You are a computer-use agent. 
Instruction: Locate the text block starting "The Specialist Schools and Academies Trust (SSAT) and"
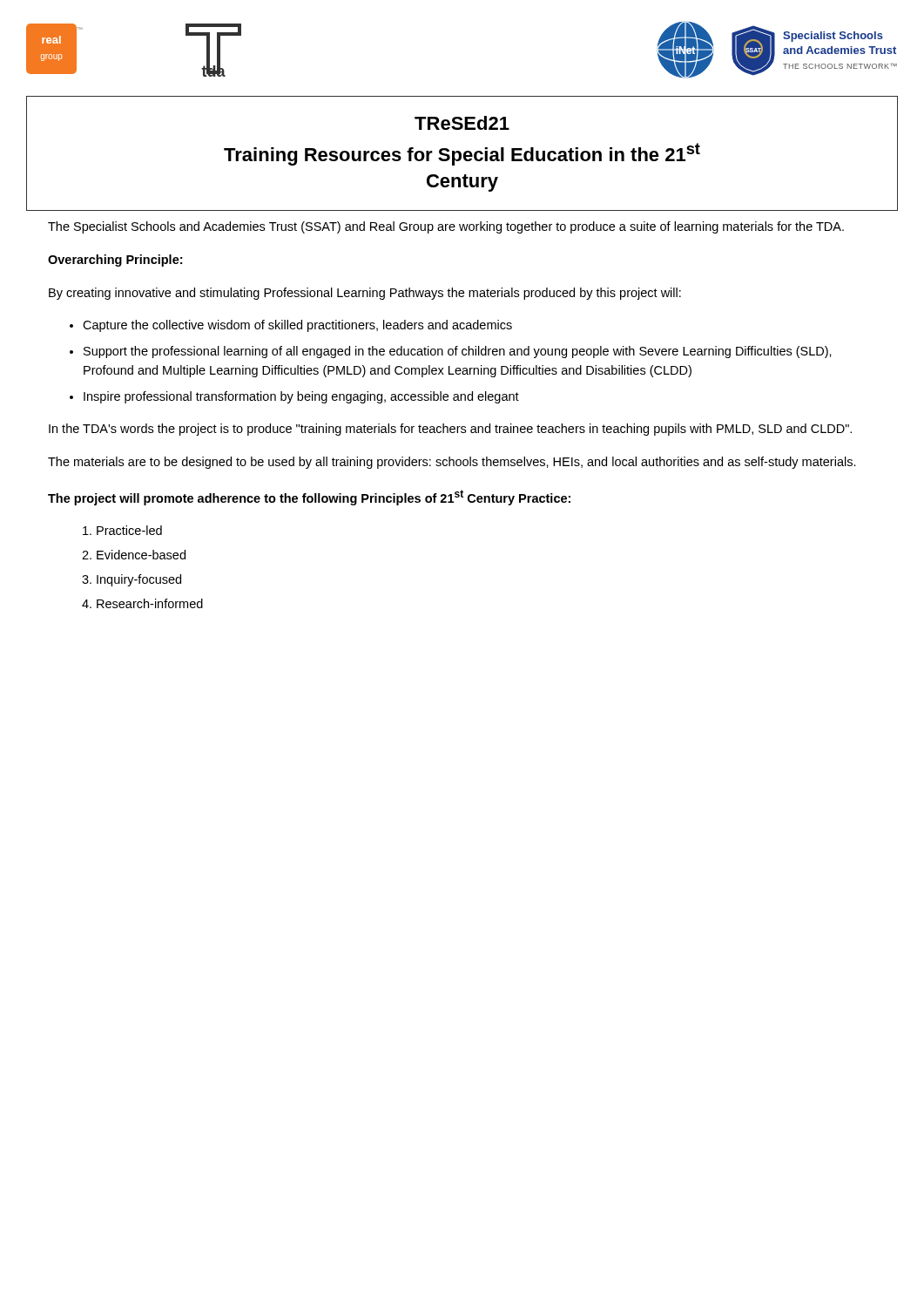[x=462, y=227]
